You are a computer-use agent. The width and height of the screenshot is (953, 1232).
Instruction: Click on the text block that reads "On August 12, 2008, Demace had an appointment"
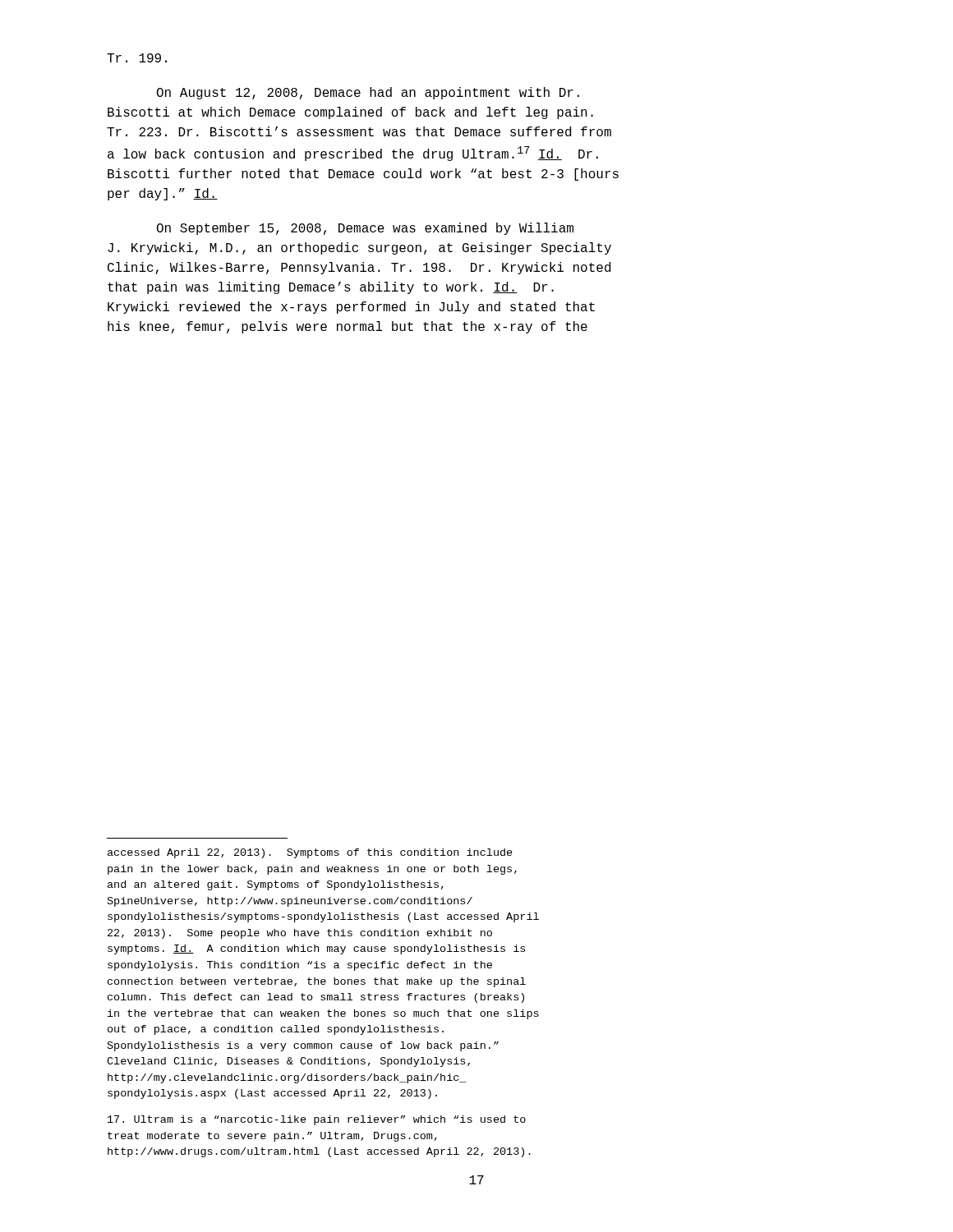pyautogui.click(x=476, y=144)
